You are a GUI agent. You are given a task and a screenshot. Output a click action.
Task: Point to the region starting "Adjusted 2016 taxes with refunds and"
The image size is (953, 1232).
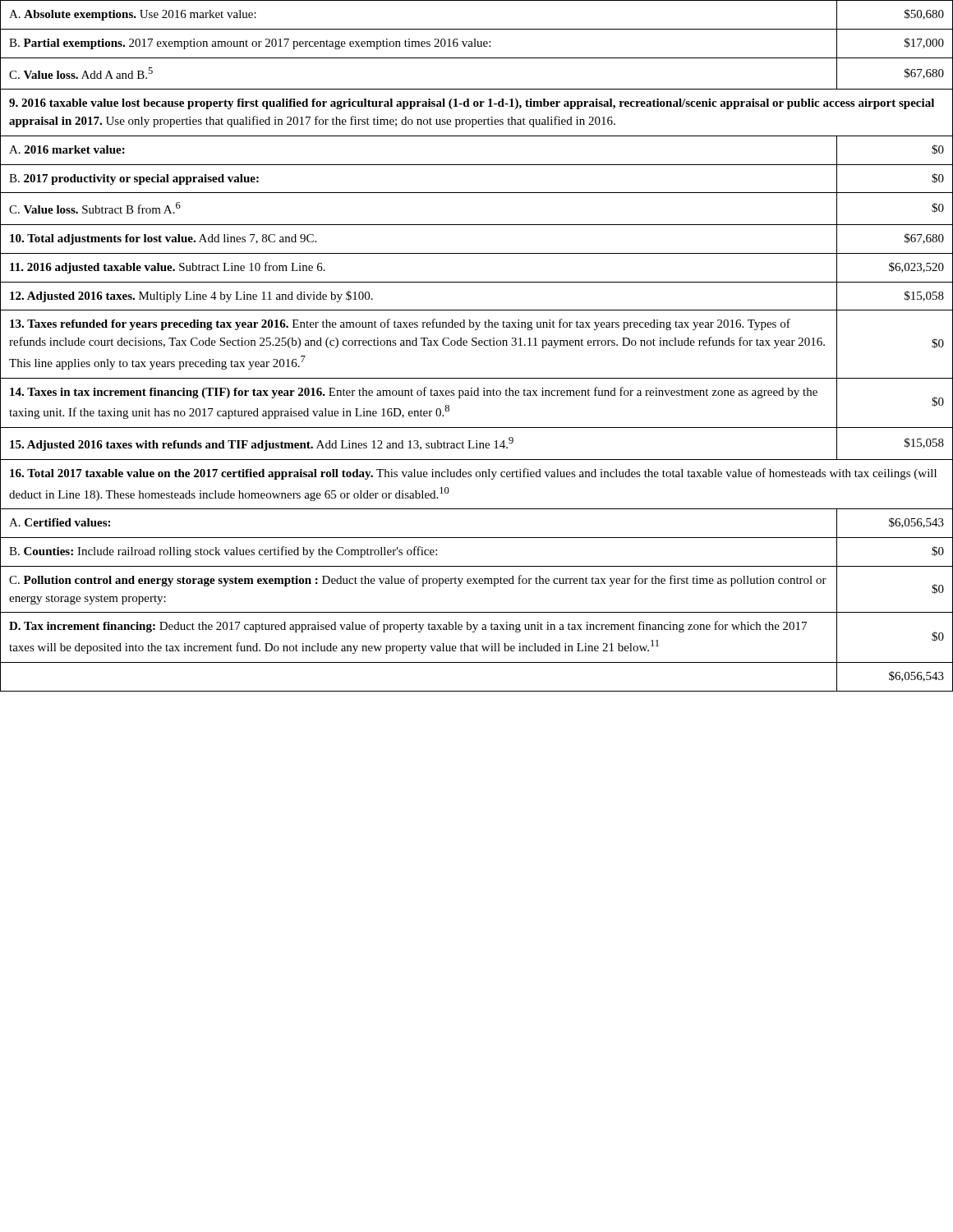[x=261, y=443]
